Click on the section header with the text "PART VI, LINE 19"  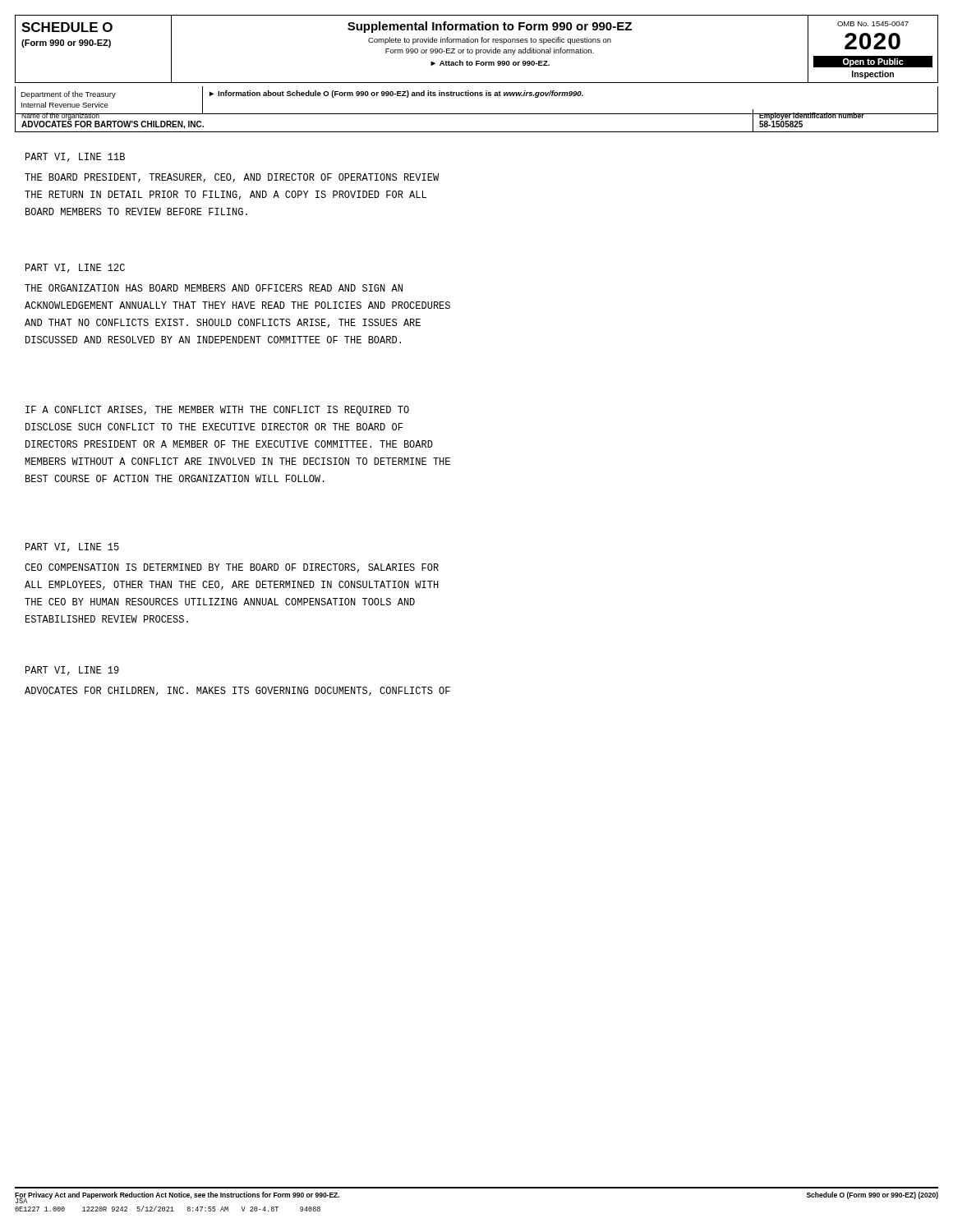(x=72, y=671)
